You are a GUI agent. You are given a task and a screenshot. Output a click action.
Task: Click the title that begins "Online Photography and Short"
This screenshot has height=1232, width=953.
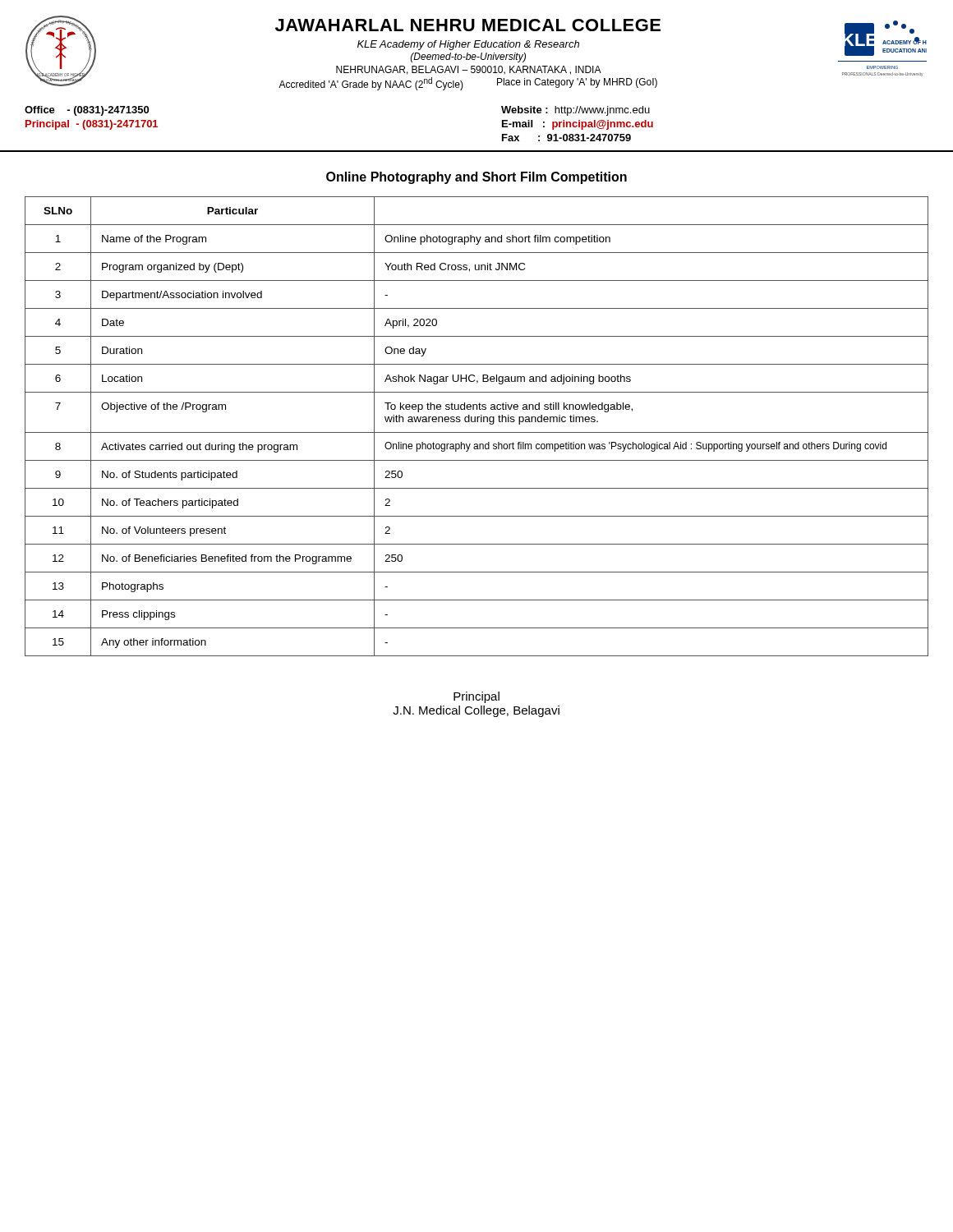click(x=476, y=177)
